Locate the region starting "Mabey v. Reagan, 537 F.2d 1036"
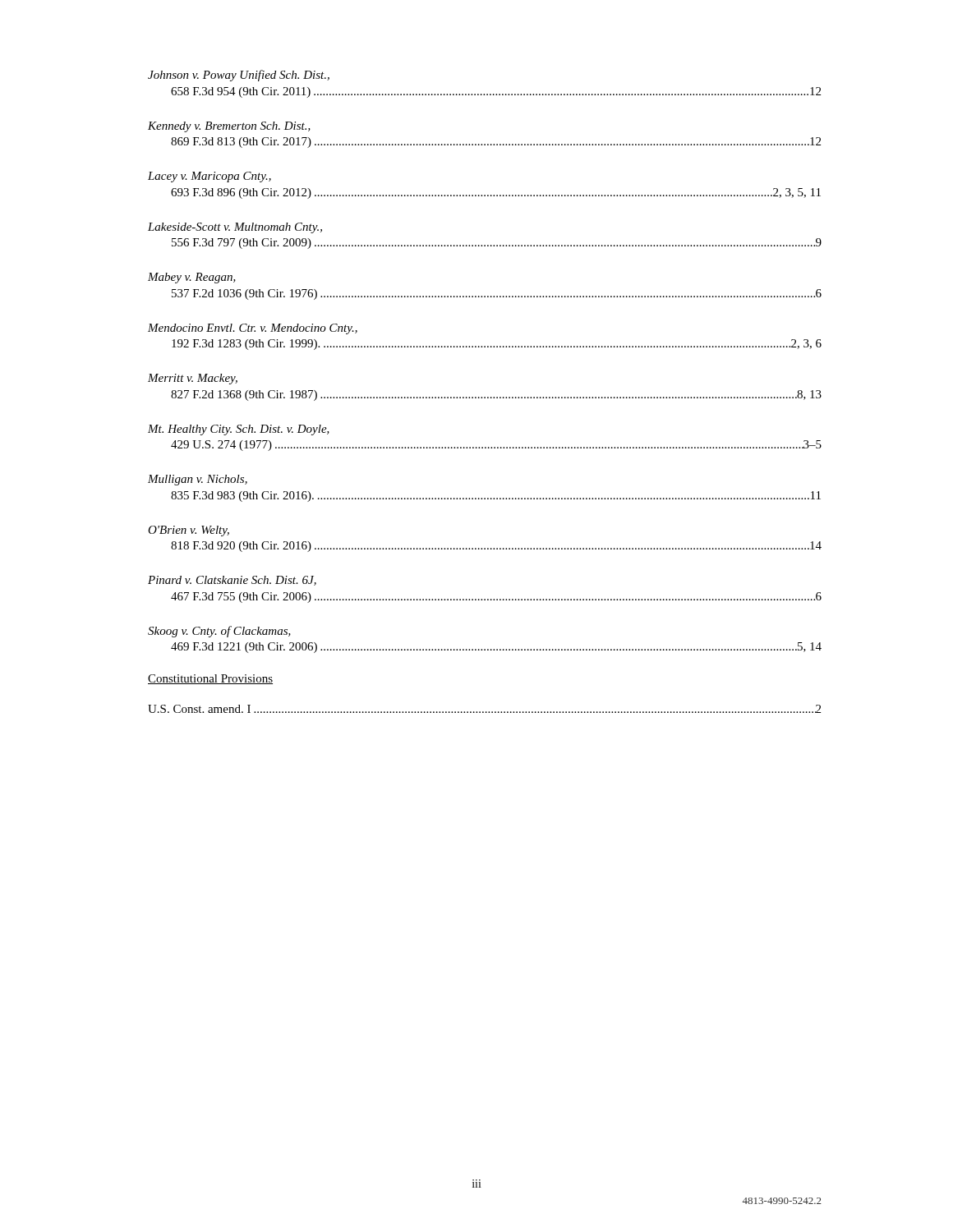The width and height of the screenshot is (953, 1232). point(485,284)
